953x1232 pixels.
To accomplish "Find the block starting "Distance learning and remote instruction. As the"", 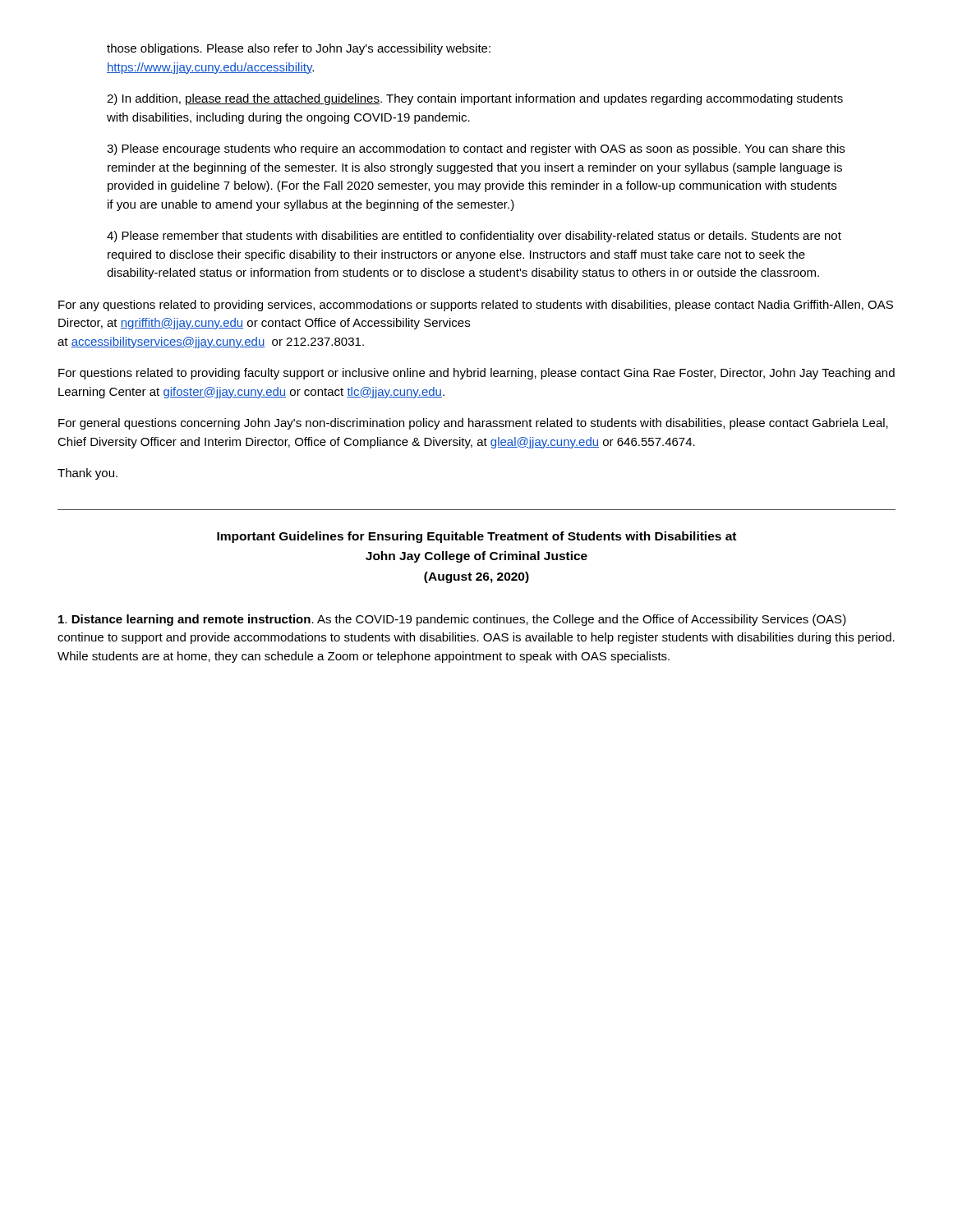I will [x=476, y=637].
